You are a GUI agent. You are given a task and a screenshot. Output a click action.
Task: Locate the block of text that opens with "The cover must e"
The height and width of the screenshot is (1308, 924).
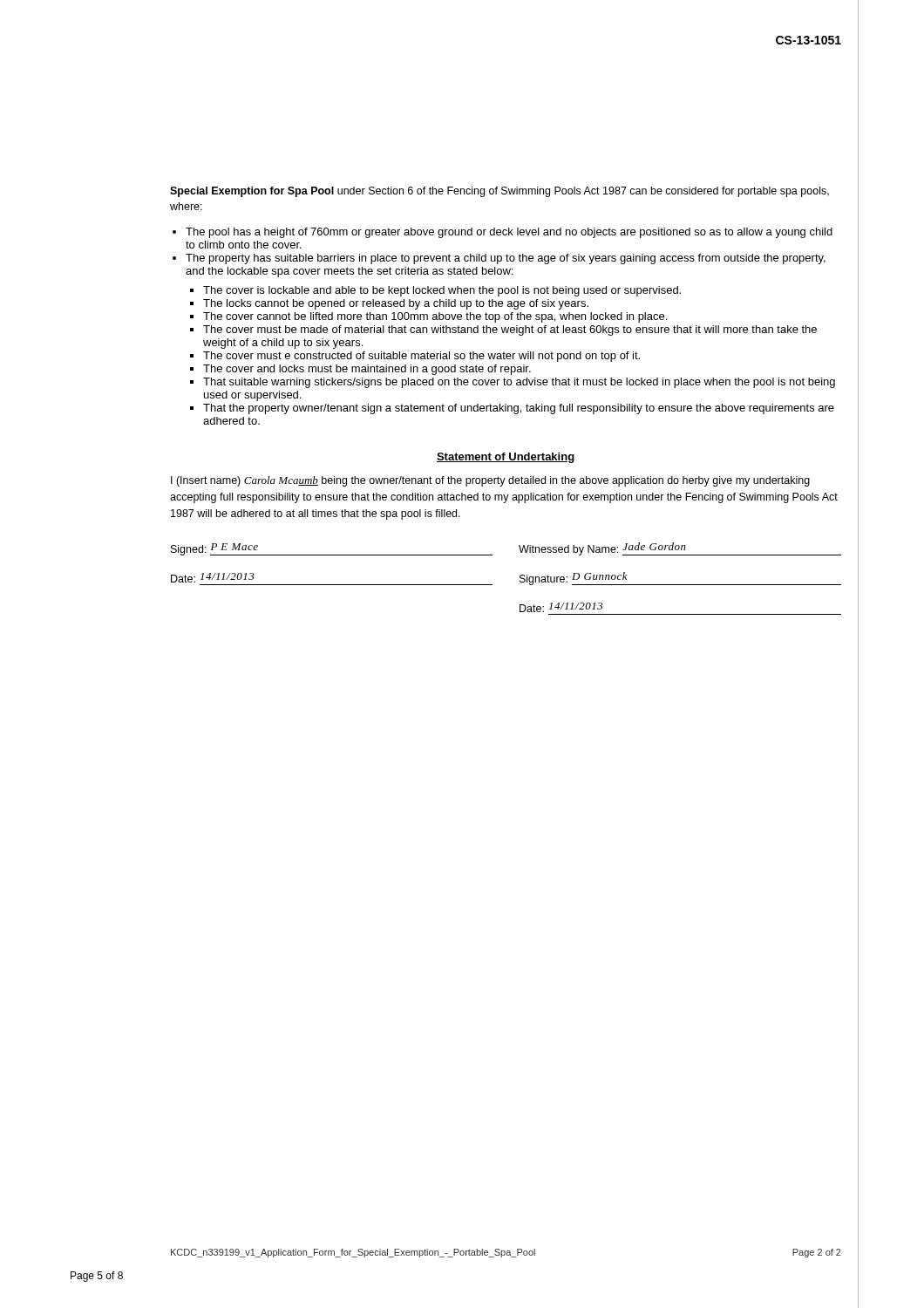[522, 356]
